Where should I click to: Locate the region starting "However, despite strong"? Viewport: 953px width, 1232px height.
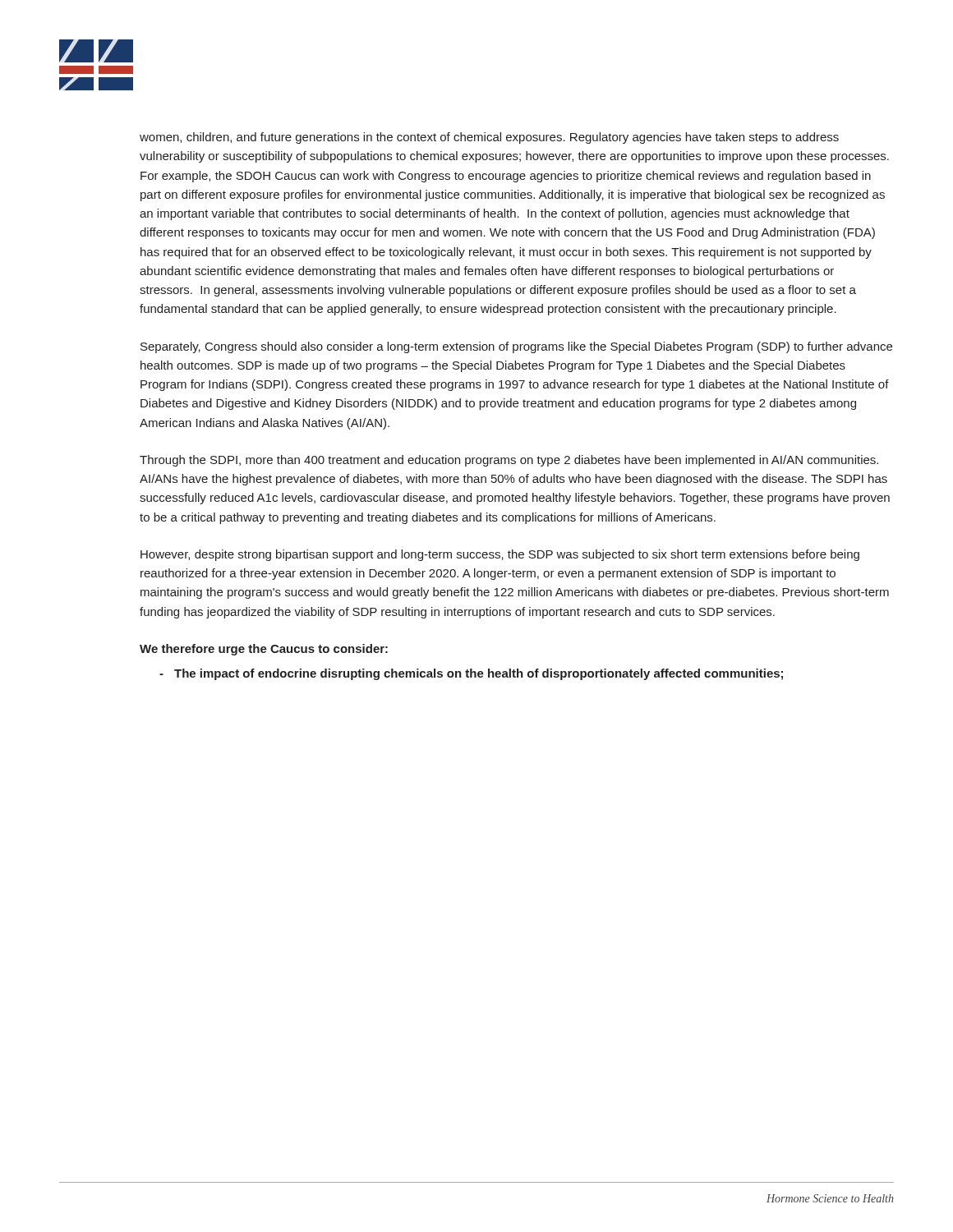[515, 582]
